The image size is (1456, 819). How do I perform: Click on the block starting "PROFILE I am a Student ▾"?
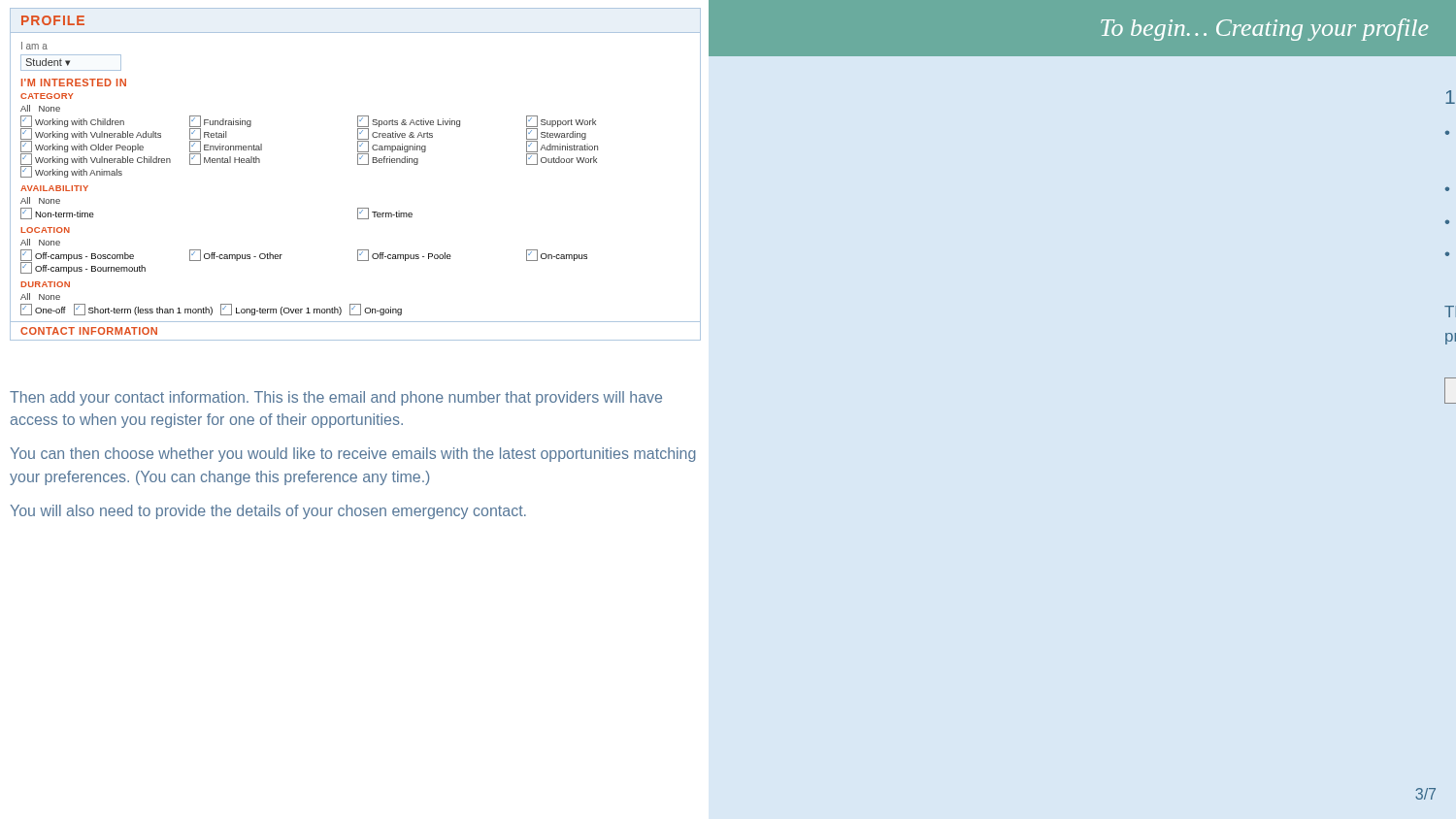355,174
